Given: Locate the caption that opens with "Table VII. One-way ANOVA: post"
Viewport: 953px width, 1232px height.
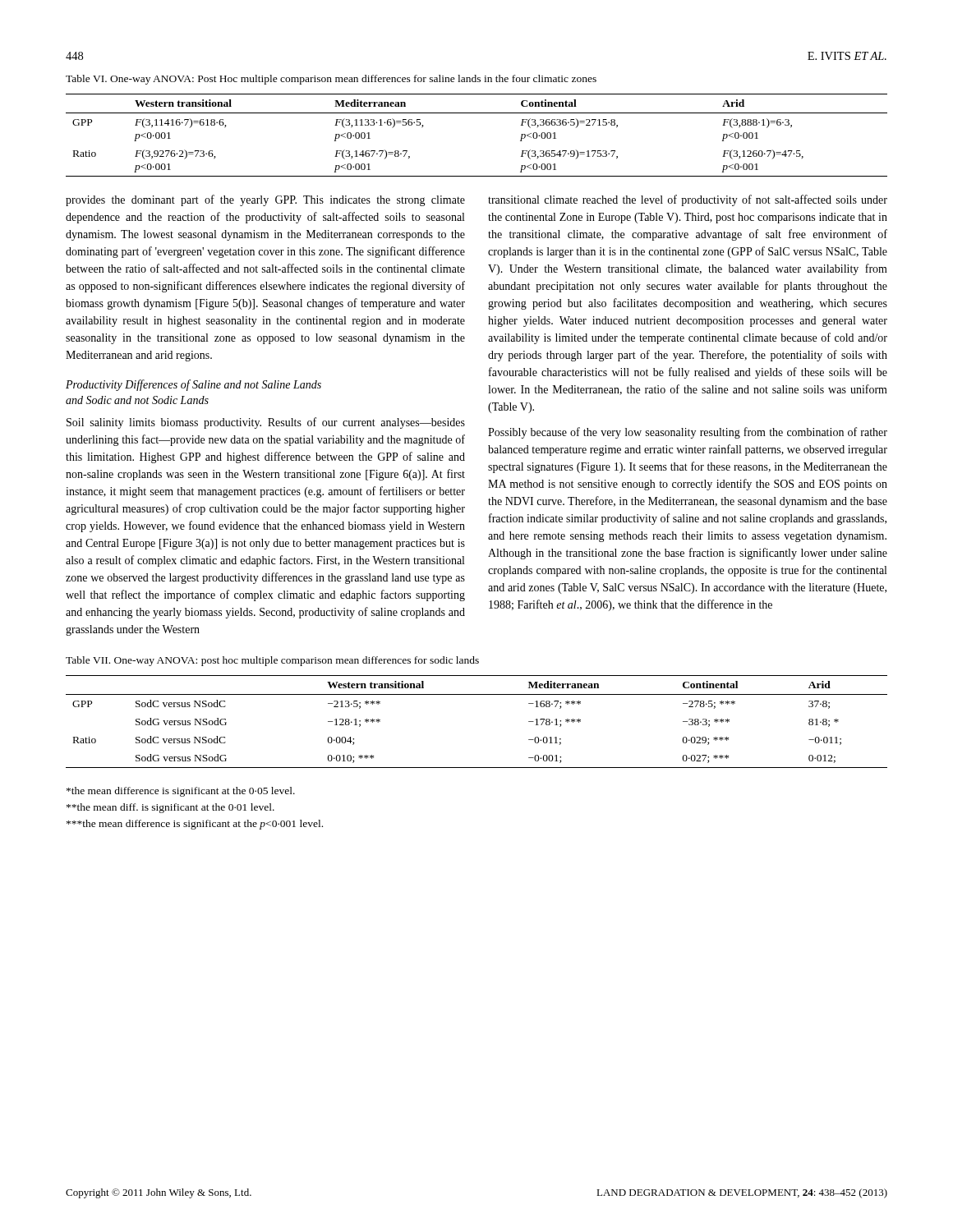Looking at the screenshot, I should pos(273,660).
